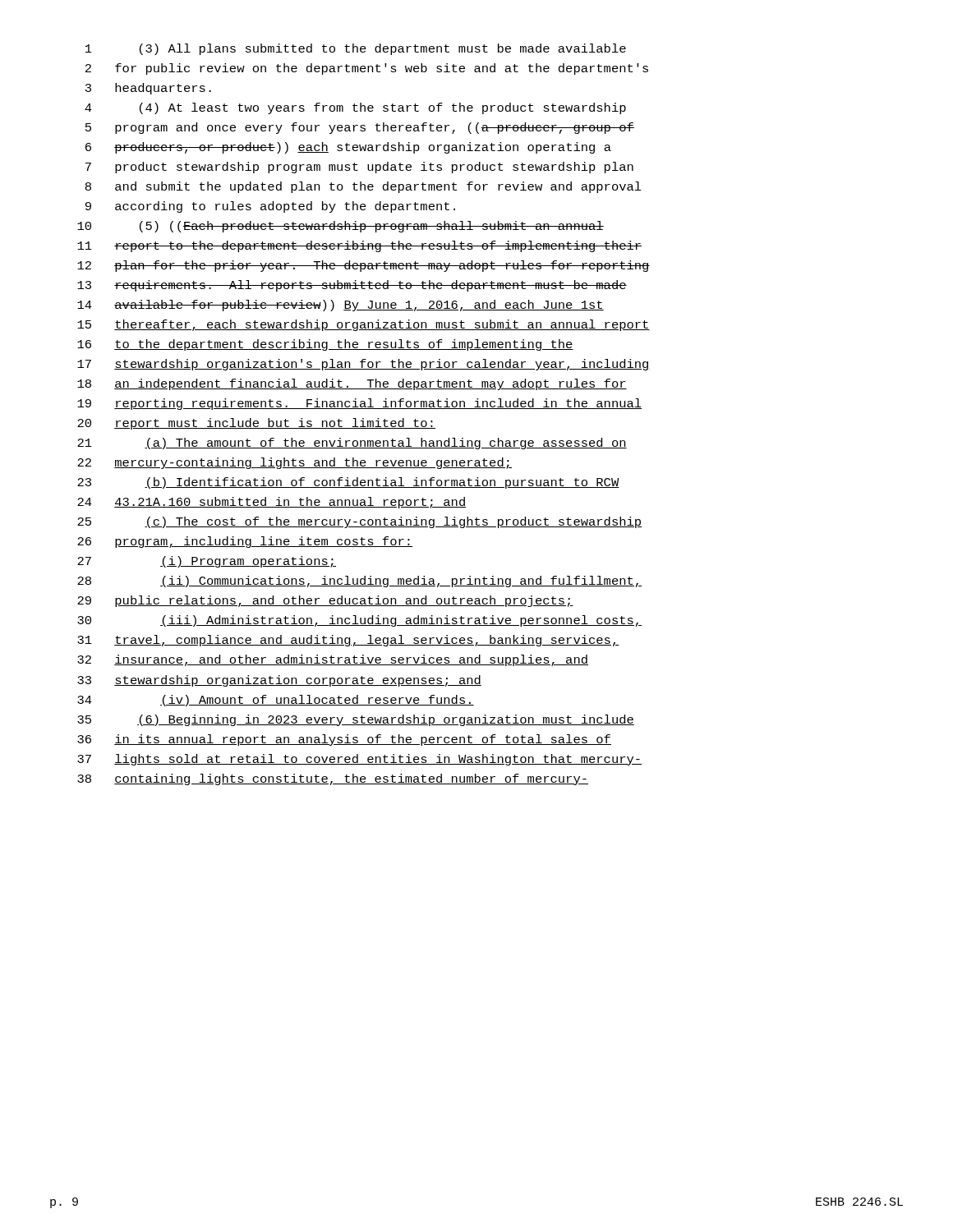The width and height of the screenshot is (953, 1232).
Task: Point to the passage starting "34 (iv) Amount of unallocated reserve"
Action: 476,700
